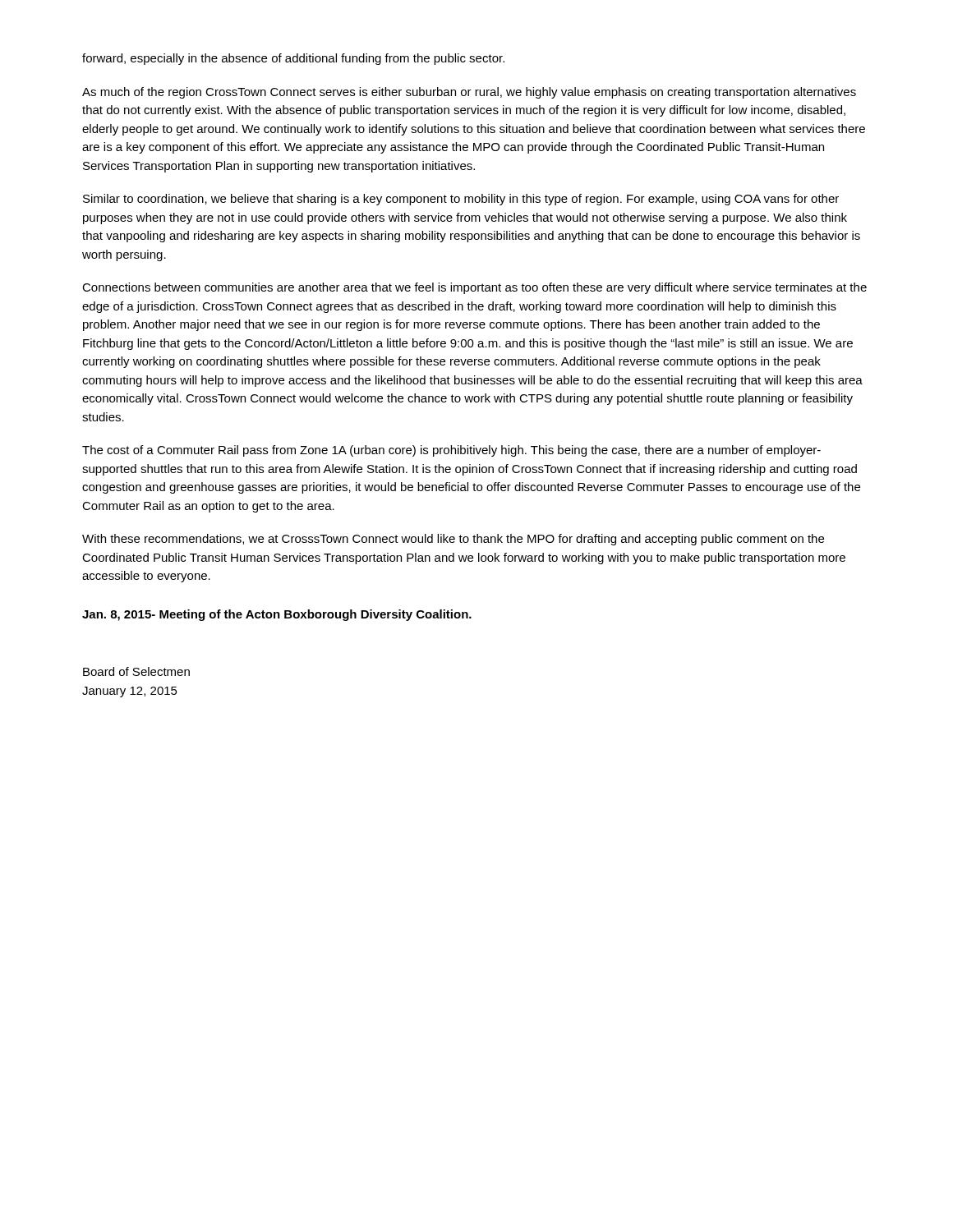Locate the text block starting "Similar to coordination, we believe"
This screenshot has width=953, height=1232.
pos(471,226)
